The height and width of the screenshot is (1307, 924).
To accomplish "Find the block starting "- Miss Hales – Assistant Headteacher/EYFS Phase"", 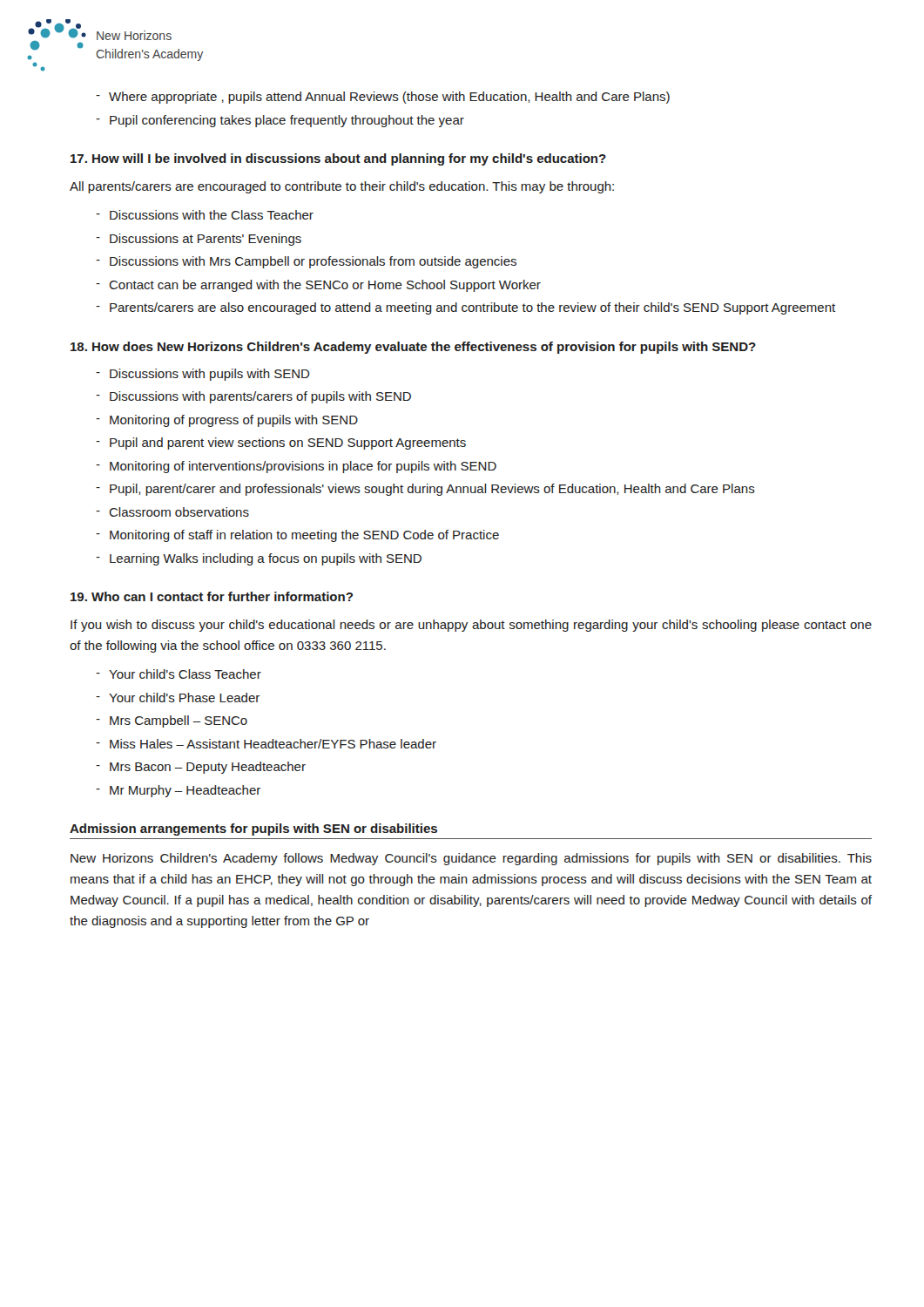I will click(x=266, y=744).
